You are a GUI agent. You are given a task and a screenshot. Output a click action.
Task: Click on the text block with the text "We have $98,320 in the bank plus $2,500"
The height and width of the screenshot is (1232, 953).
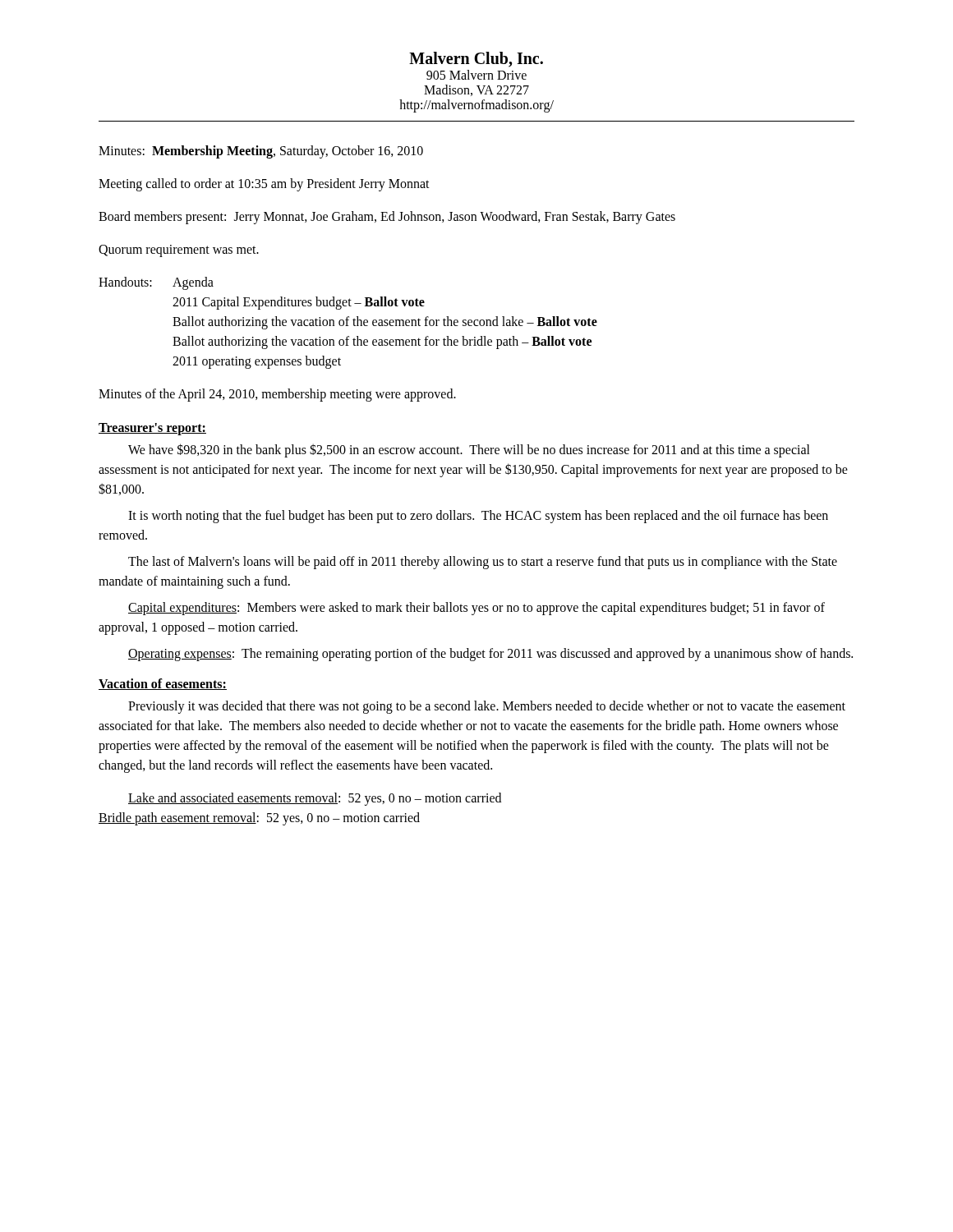click(473, 469)
